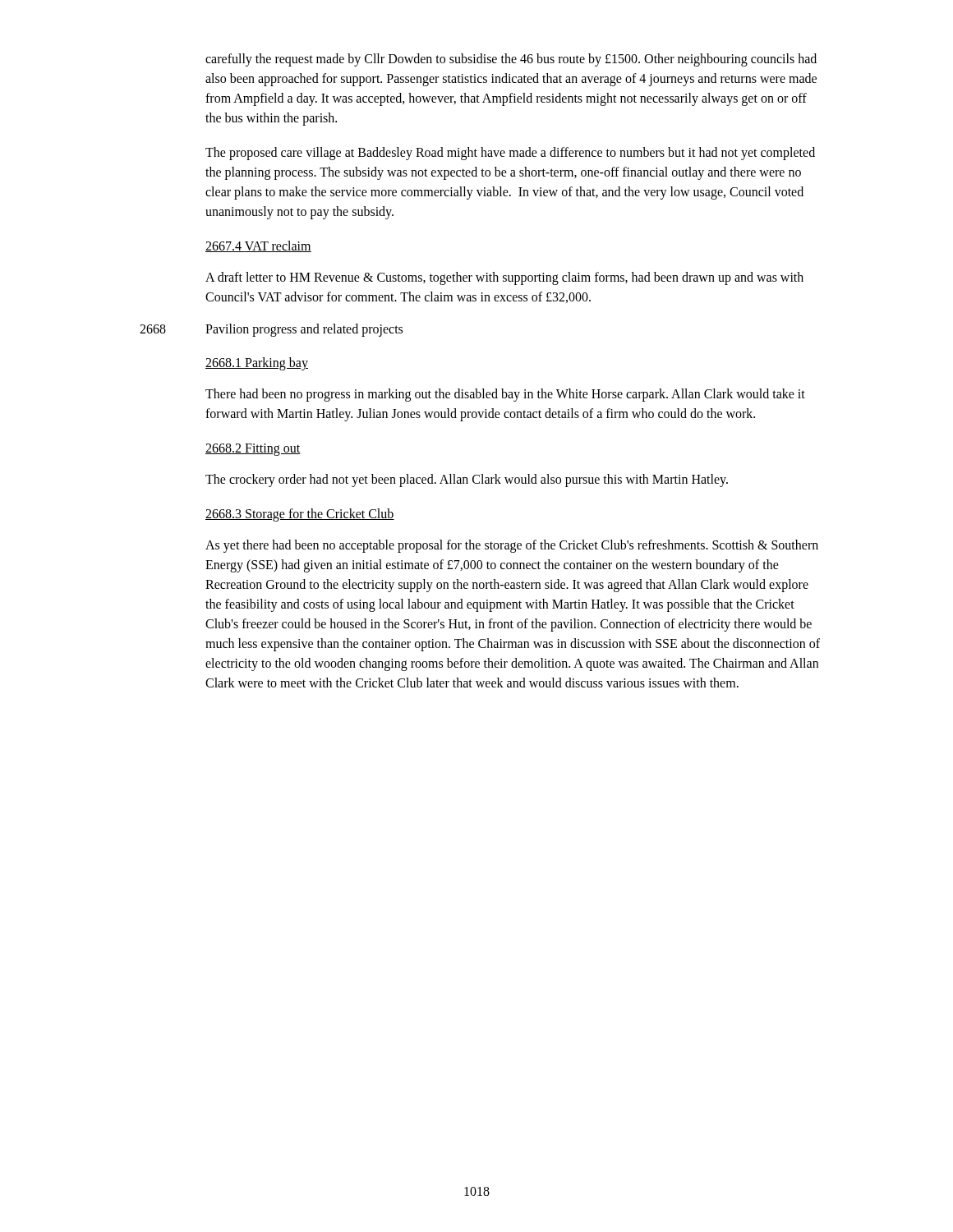The image size is (953, 1232).
Task: Click on the text block starting "As yet there had been no acceptable"
Action: point(513,614)
